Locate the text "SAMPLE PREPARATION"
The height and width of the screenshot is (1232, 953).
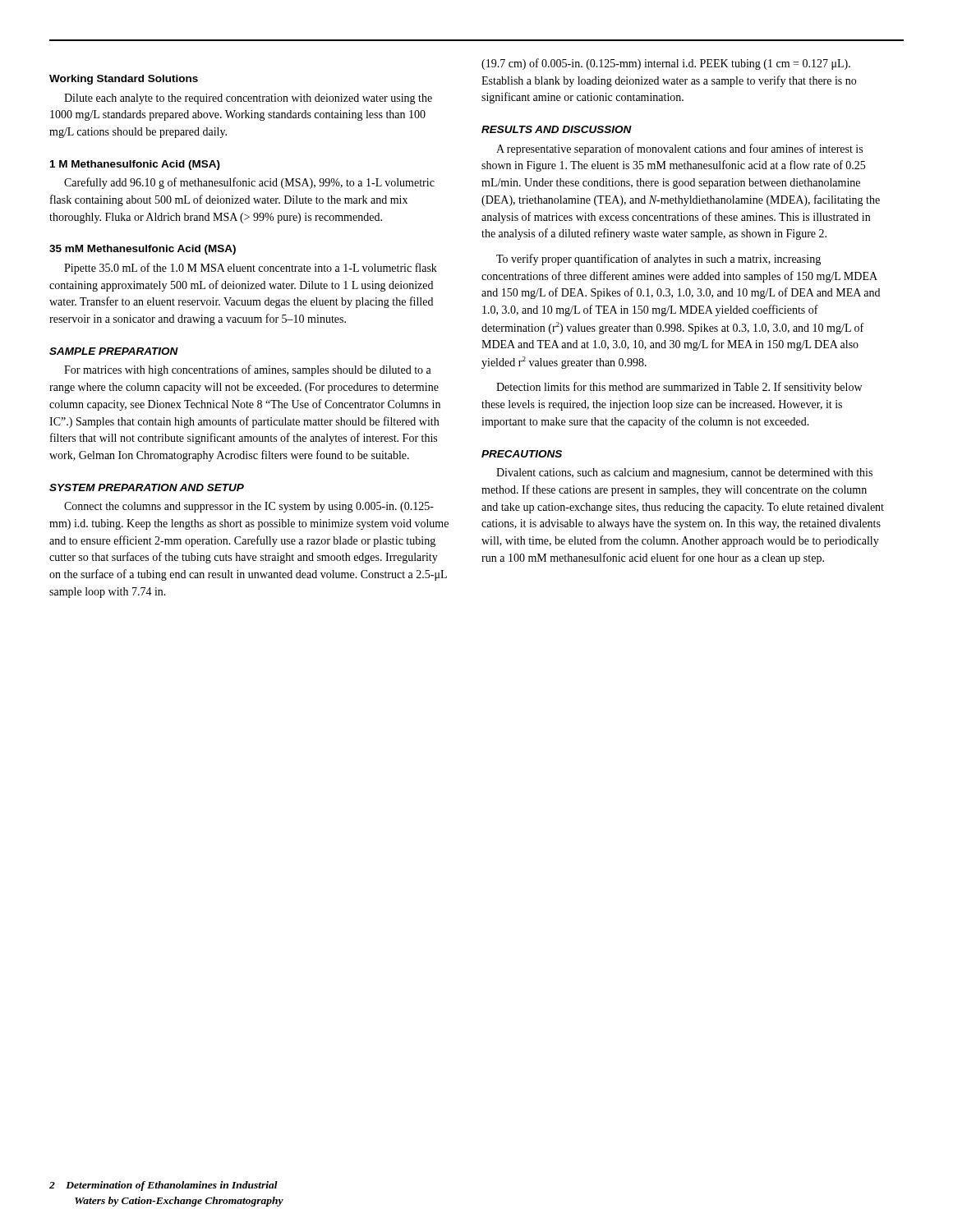[113, 351]
